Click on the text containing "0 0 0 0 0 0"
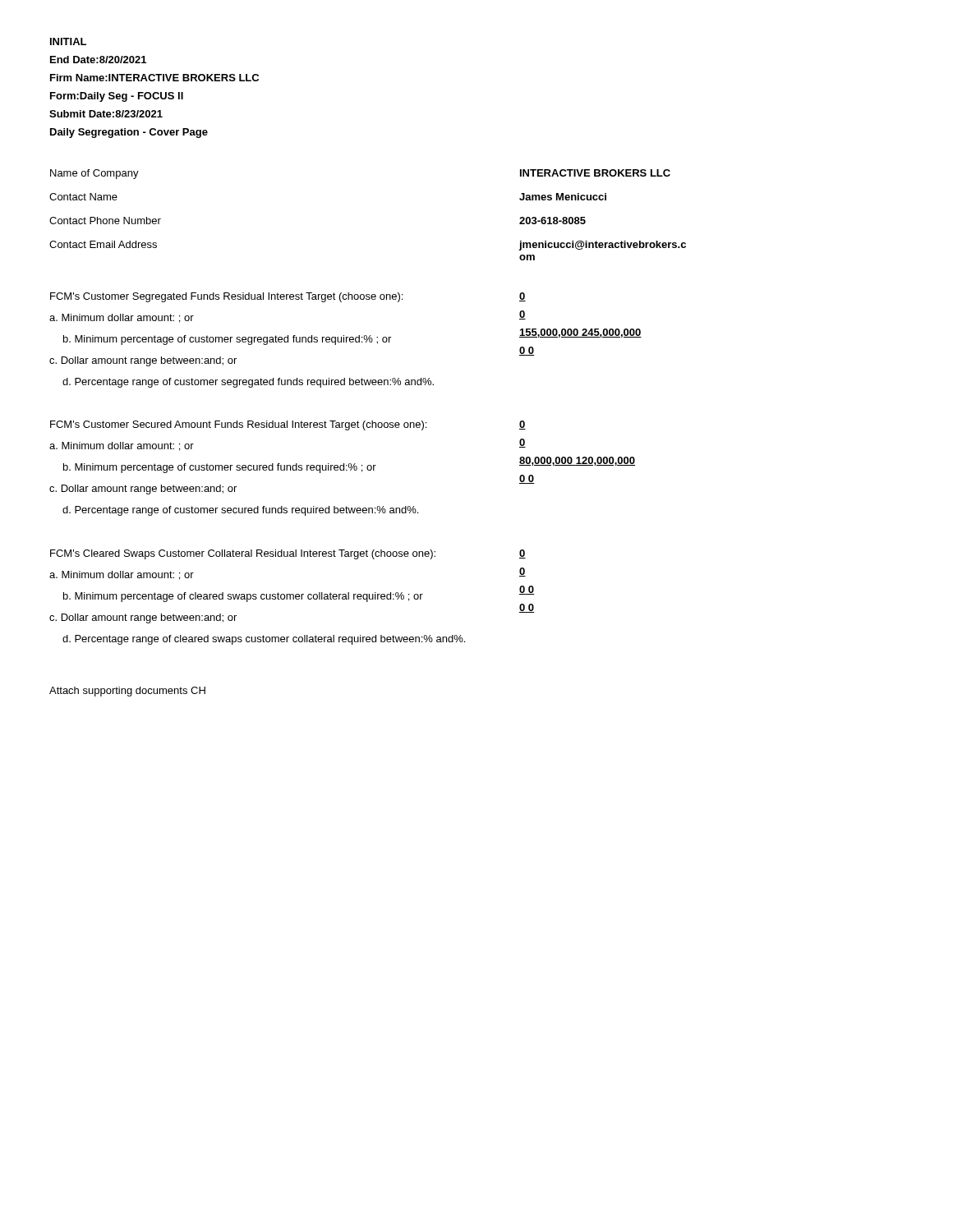This screenshot has height=1232, width=953. (x=523, y=554)
